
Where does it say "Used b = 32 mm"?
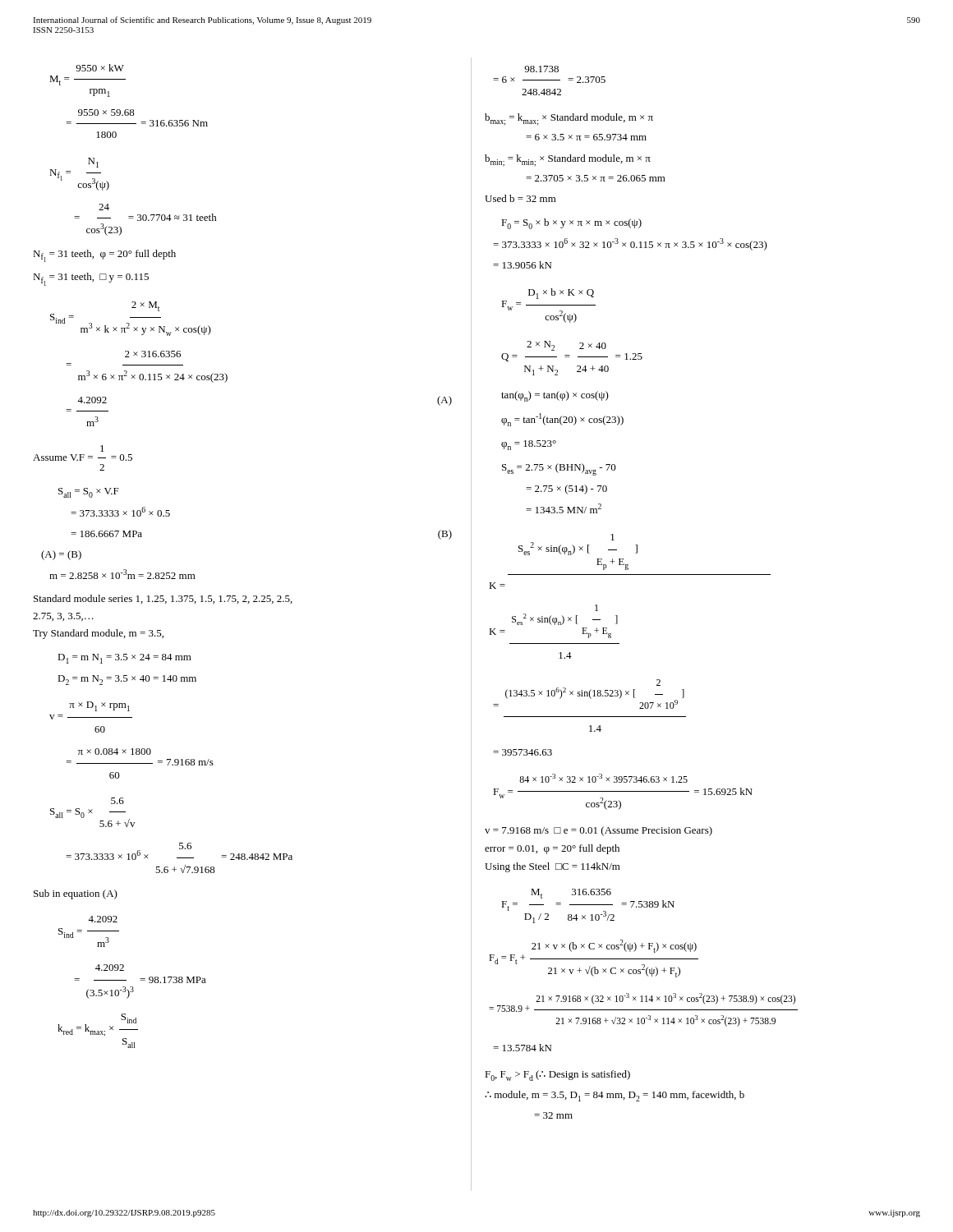520,198
